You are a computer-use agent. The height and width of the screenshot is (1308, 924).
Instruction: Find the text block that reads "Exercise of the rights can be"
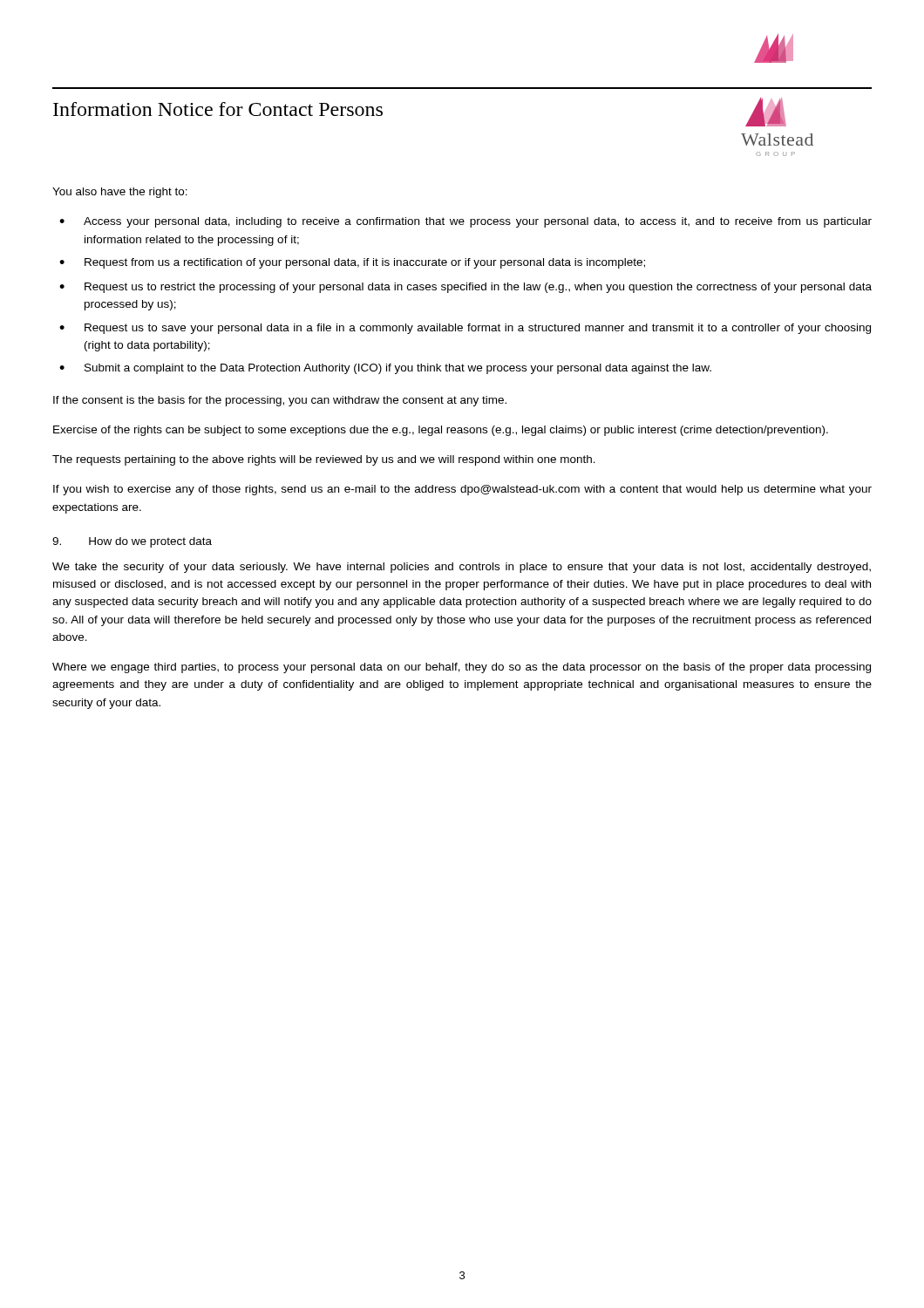tap(441, 429)
